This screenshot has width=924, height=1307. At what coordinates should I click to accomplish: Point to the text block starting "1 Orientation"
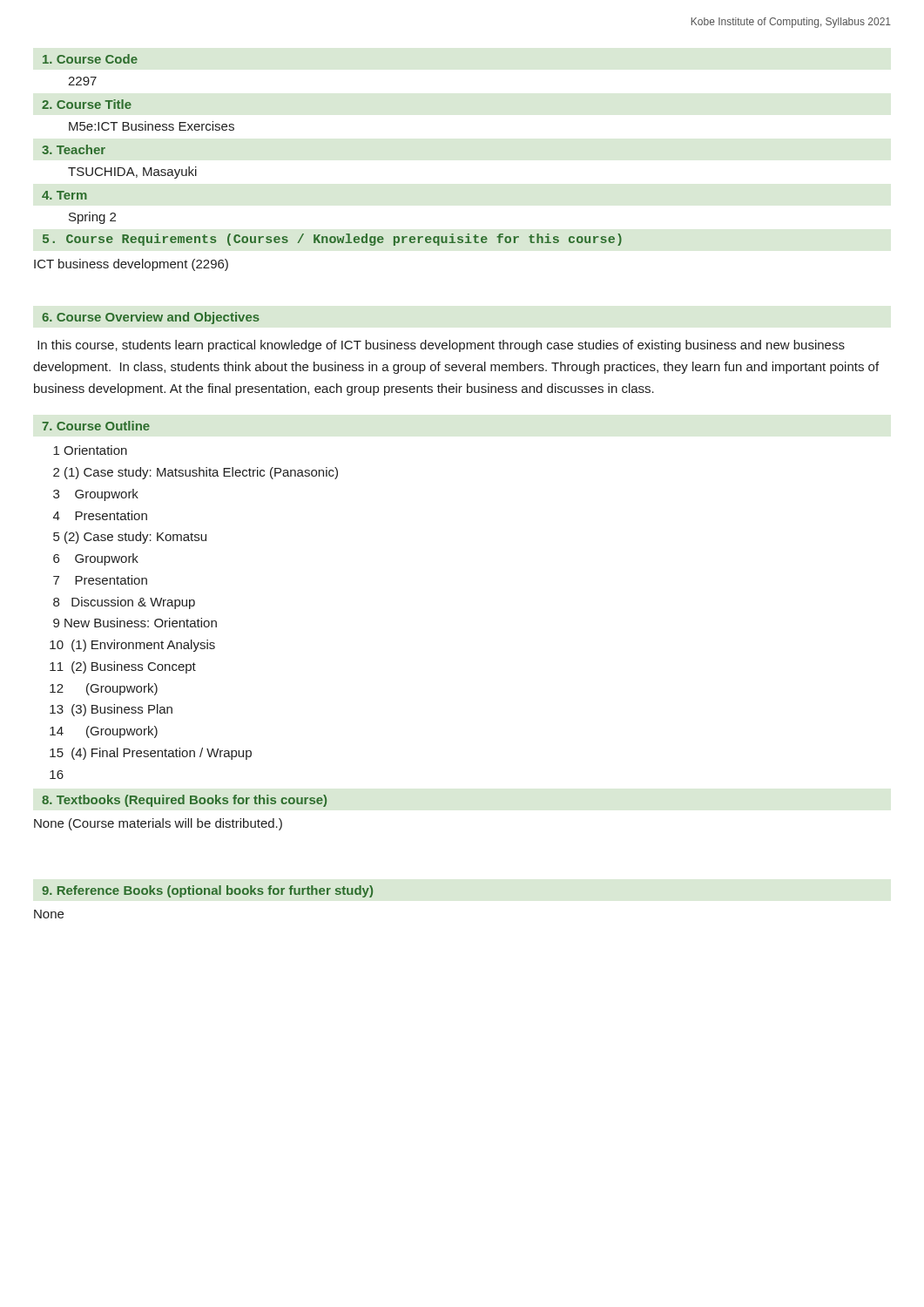85,450
